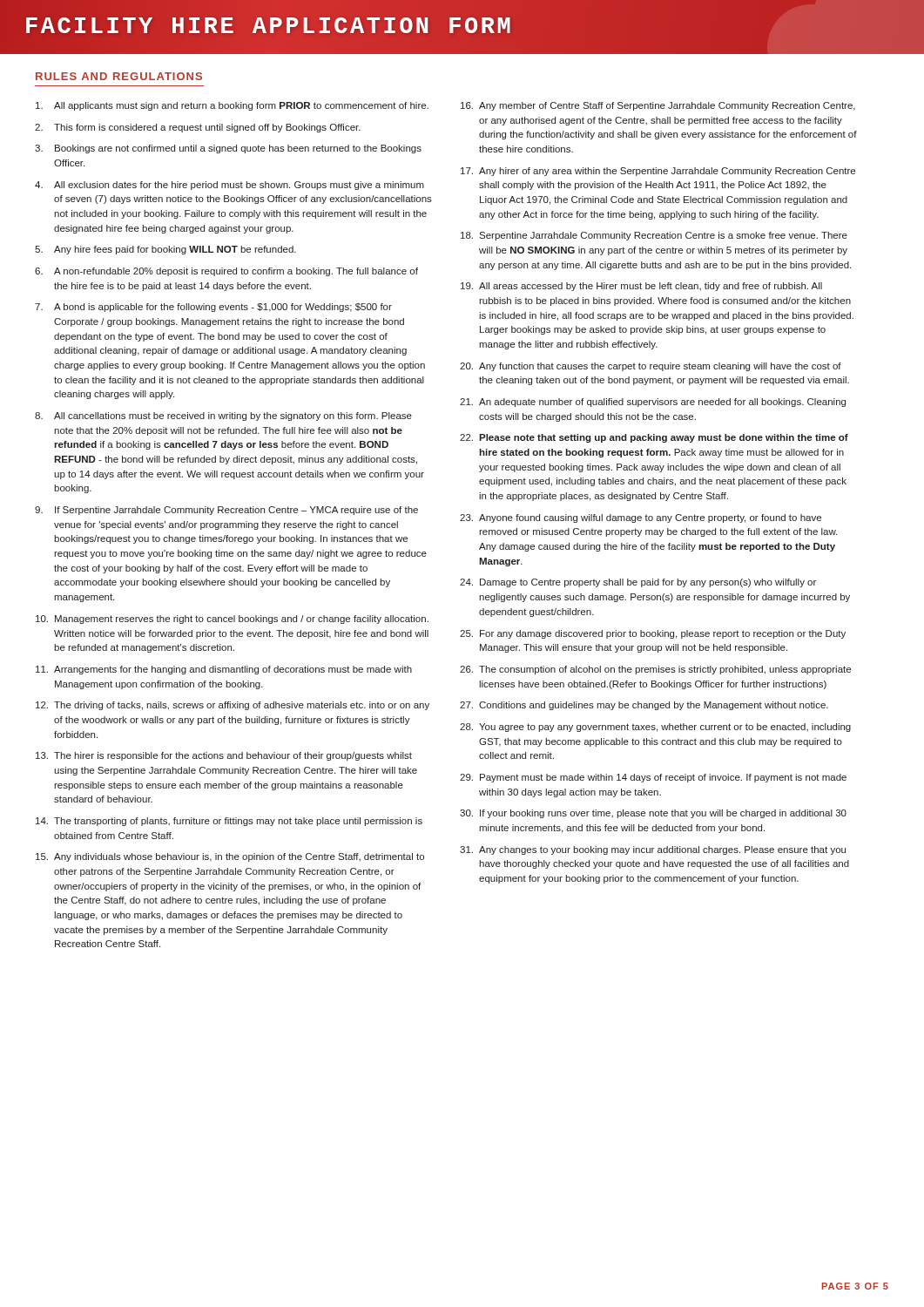This screenshot has width=924, height=1307.
Task: Locate the text starting "6. A non-refundable 20% deposit is"
Action: coord(233,279)
